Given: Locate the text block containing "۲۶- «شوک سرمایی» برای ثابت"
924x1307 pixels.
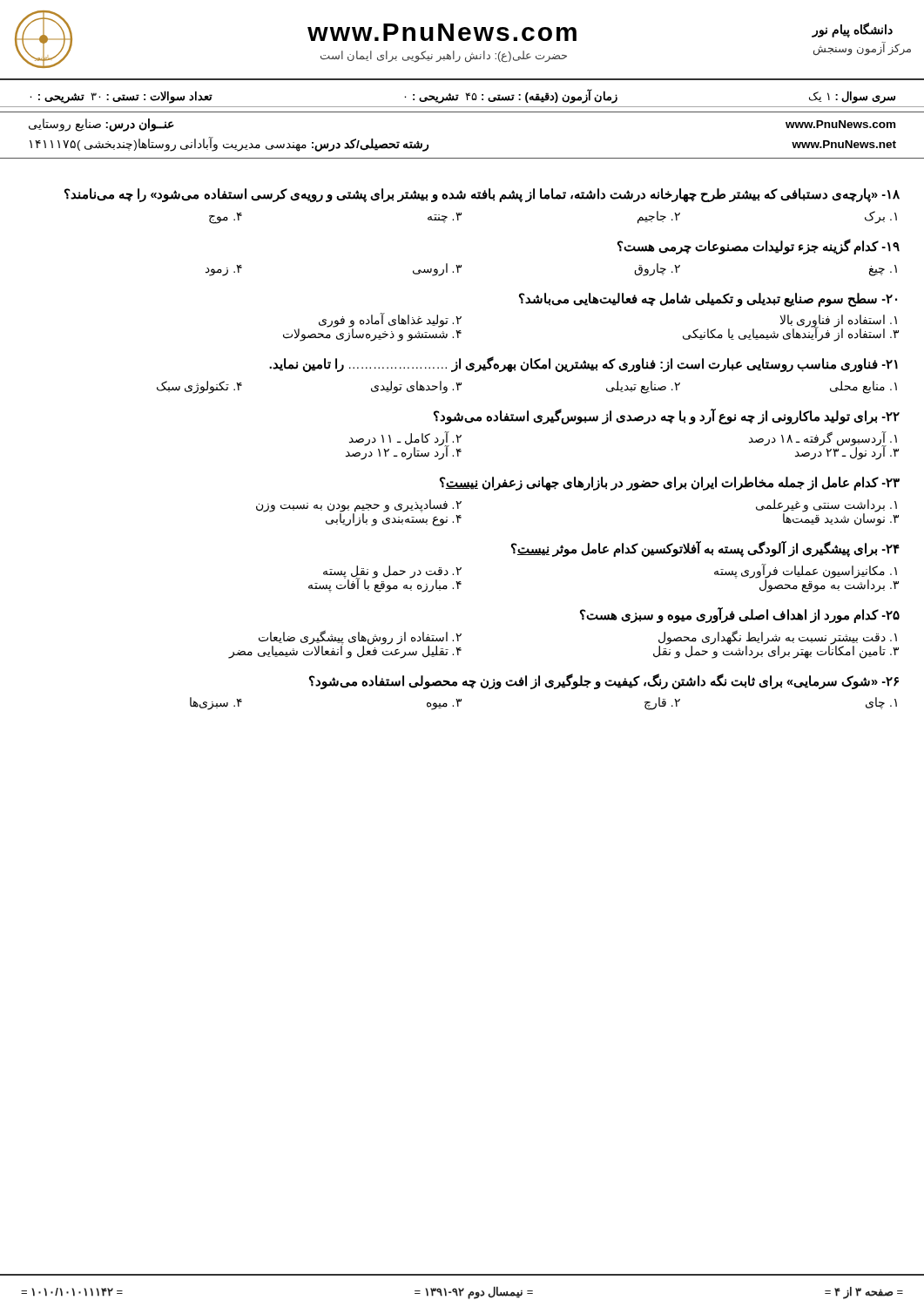Looking at the screenshot, I should click(604, 681).
